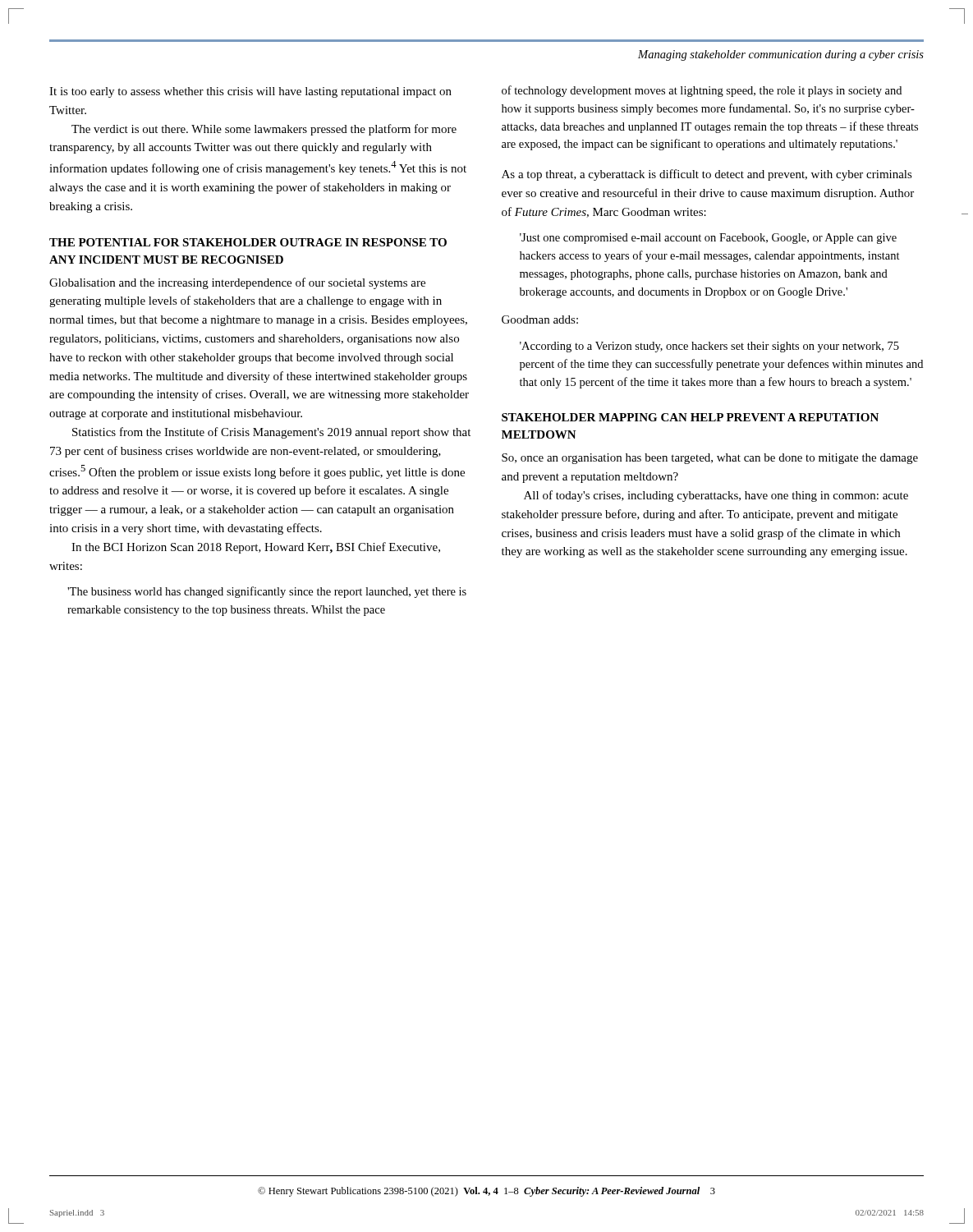Find the text block containing "'The business world has changed"
The height and width of the screenshot is (1232, 973).
270,601
